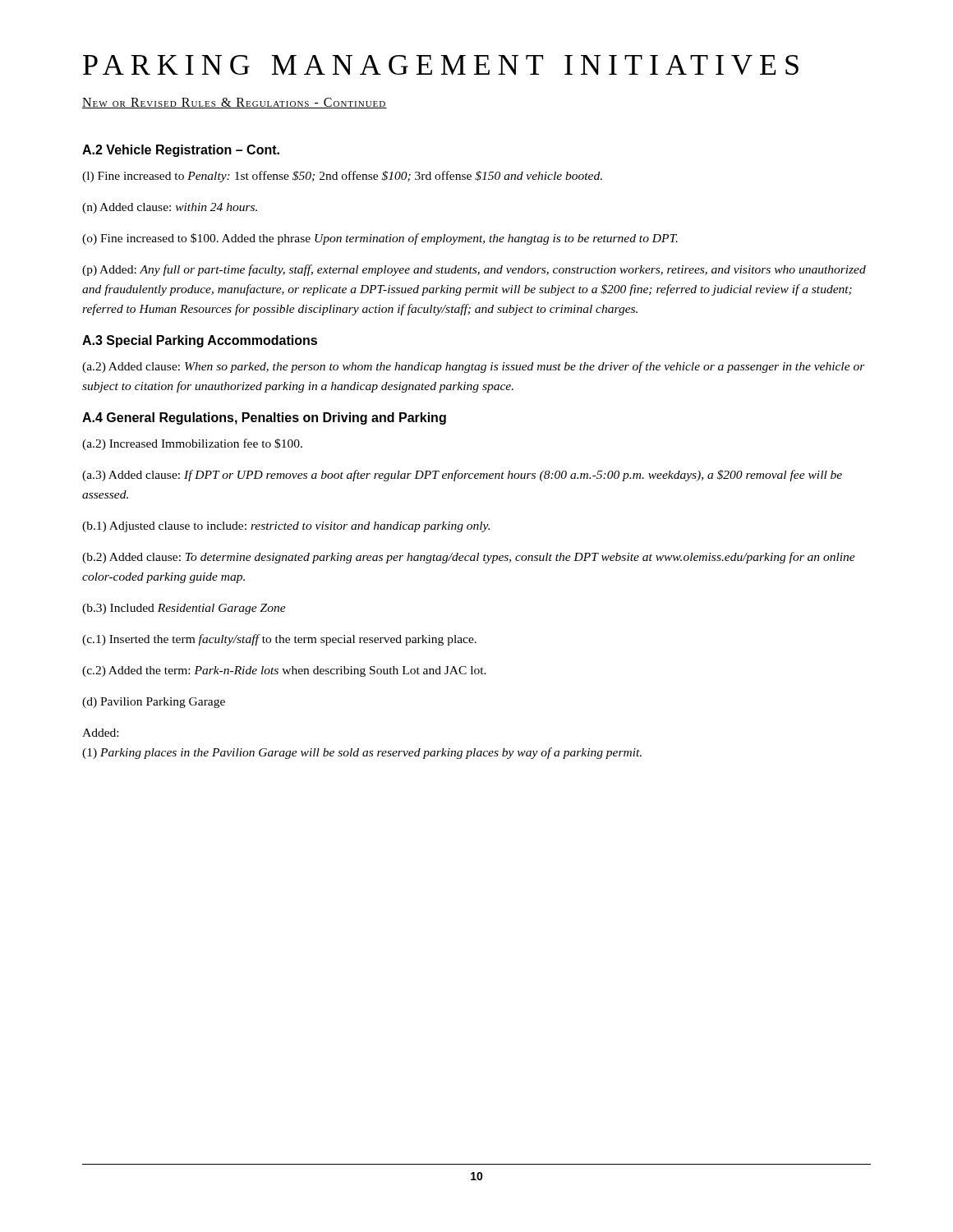953x1232 pixels.
Task: Click on the text that reads "(n) Added clause: within 24 hours."
Action: (x=170, y=208)
